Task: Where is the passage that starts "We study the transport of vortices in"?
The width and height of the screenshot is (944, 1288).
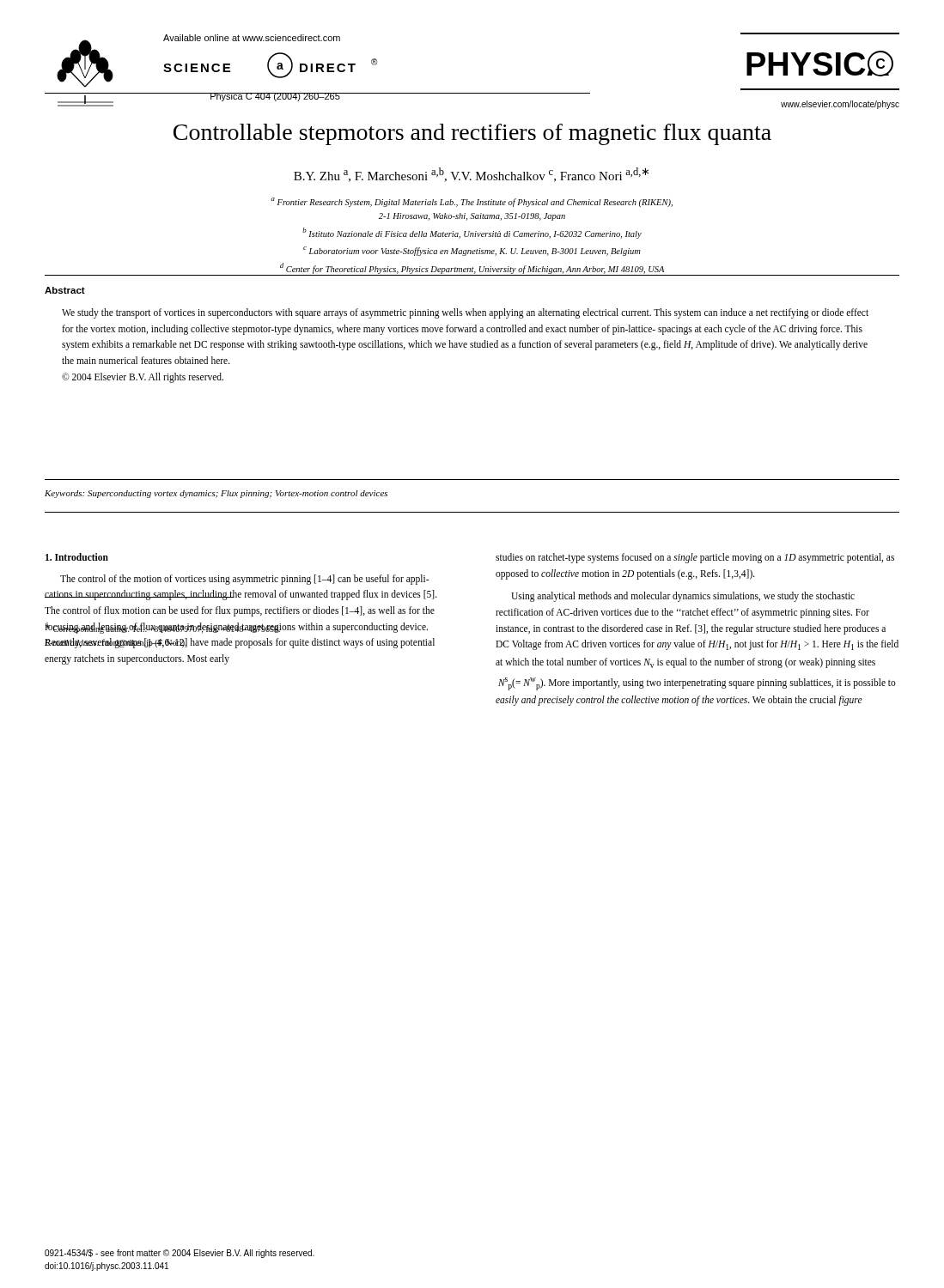Action: tap(465, 345)
